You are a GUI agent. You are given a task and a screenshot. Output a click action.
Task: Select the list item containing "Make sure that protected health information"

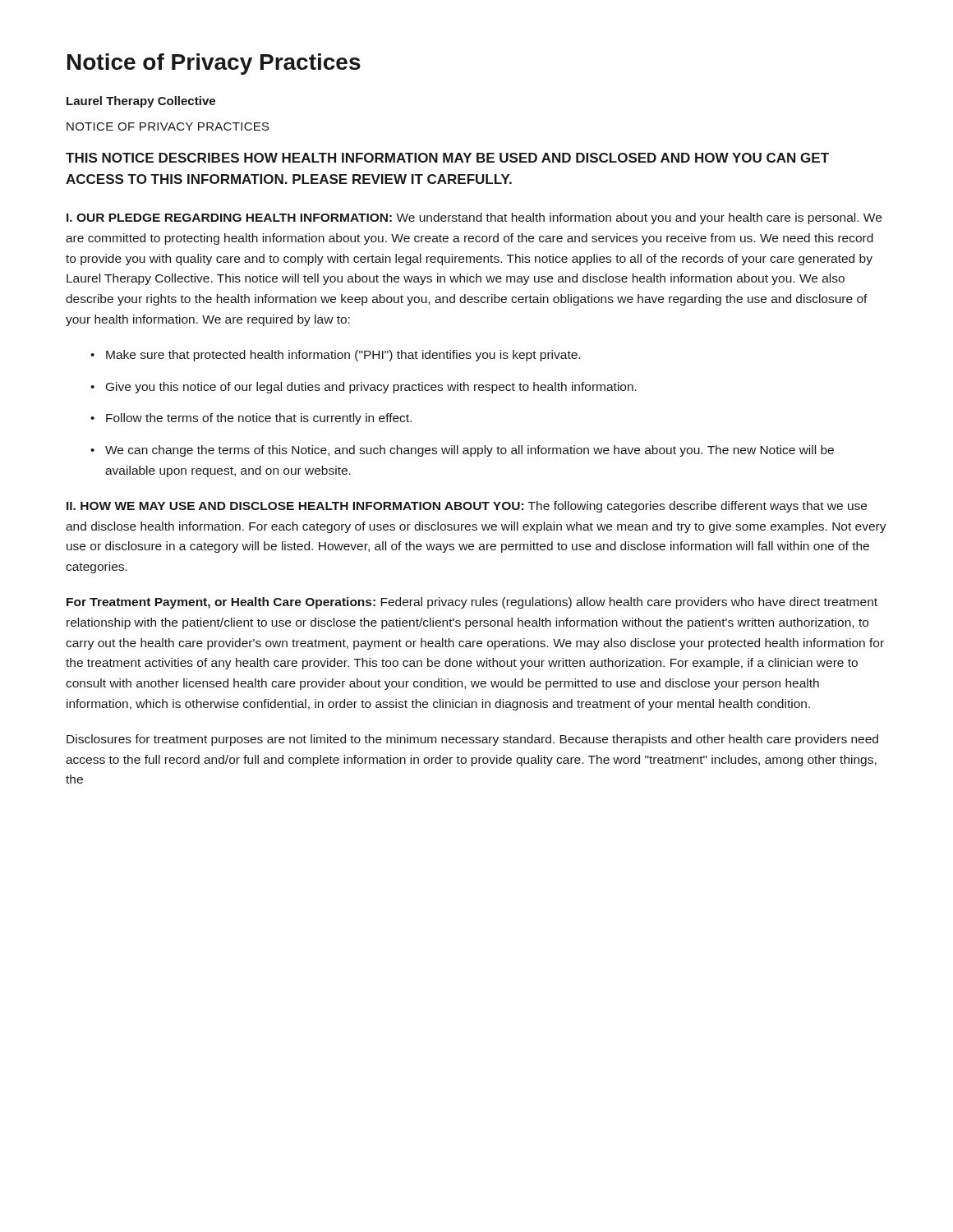click(343, 354)
